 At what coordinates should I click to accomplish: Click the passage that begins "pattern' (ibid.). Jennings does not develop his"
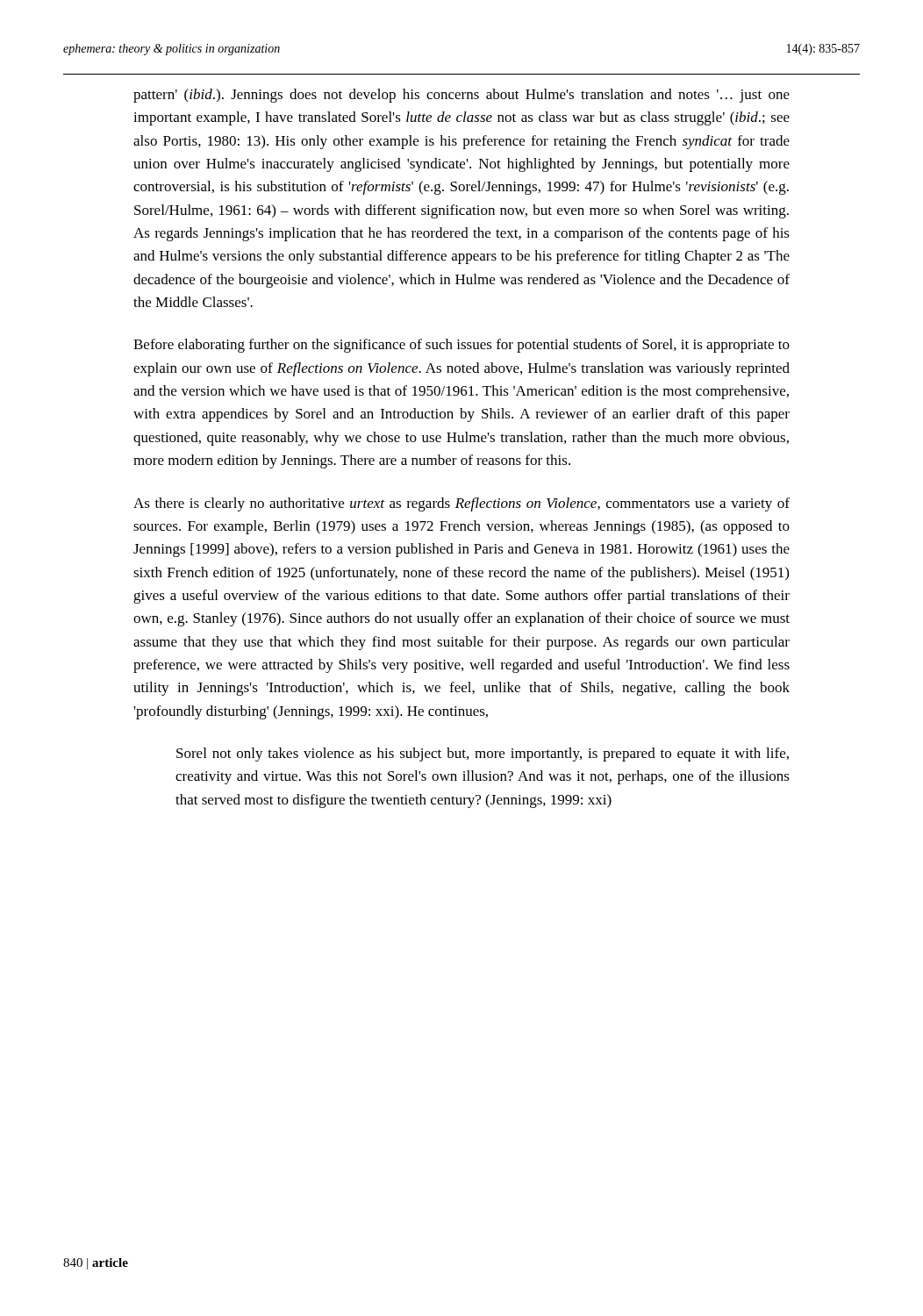[462, 198]
